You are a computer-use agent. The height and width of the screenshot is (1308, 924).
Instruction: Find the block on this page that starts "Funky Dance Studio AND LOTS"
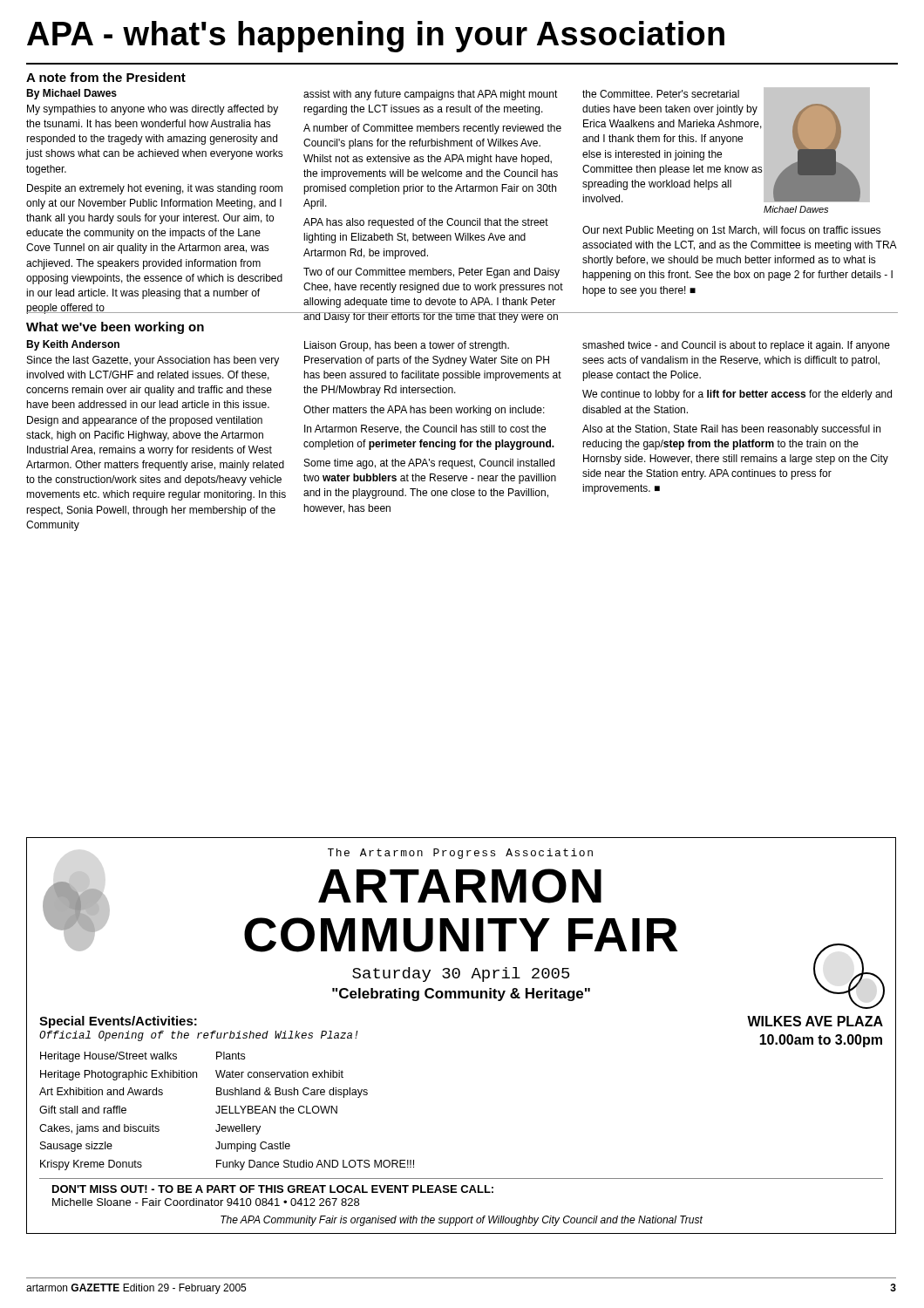click(315, 1164)
